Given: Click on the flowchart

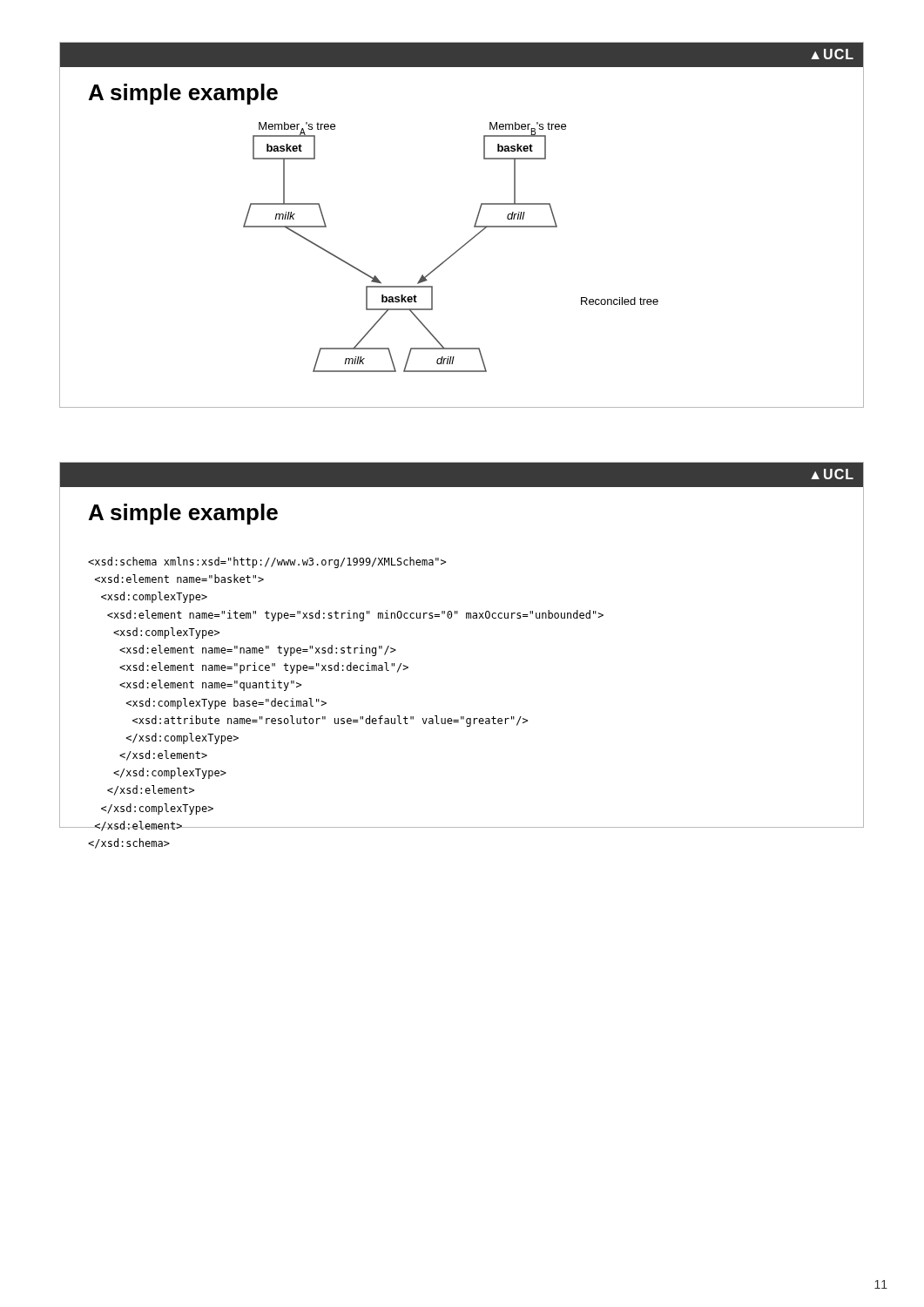Looking at the screenshot, I should click(462, 225).
